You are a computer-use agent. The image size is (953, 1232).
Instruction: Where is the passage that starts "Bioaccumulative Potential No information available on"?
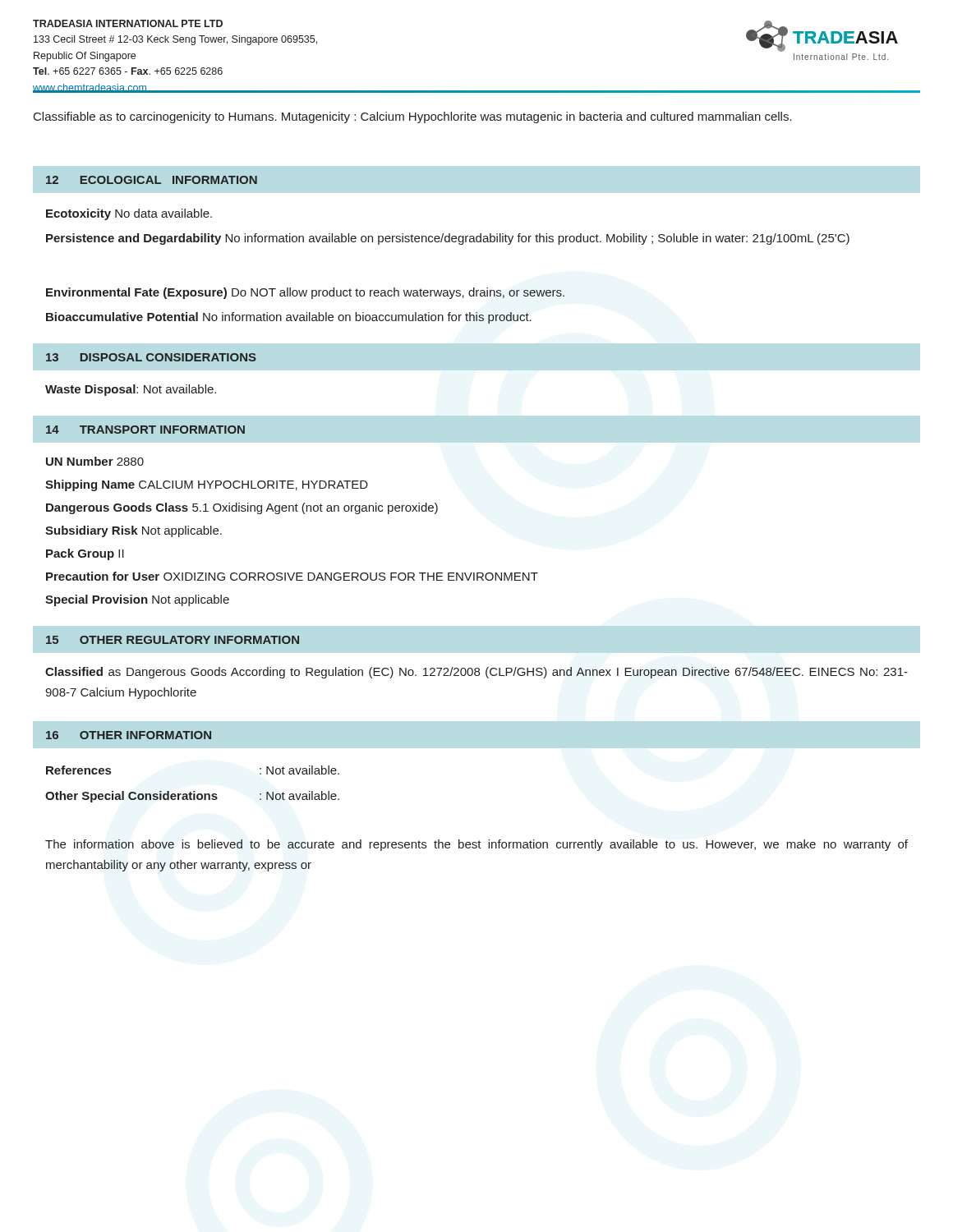coord(289,317)
